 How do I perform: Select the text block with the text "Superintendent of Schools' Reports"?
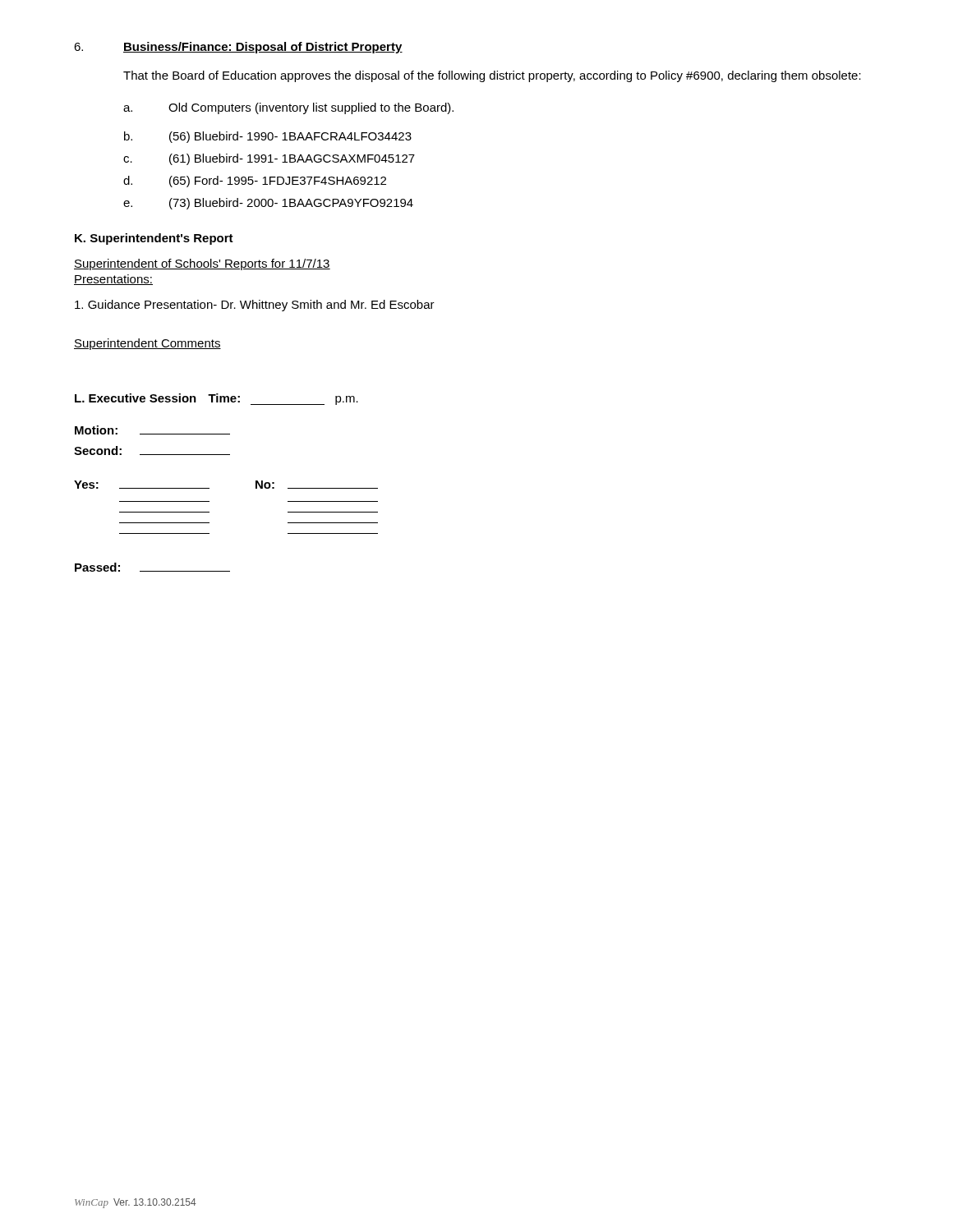202,263
